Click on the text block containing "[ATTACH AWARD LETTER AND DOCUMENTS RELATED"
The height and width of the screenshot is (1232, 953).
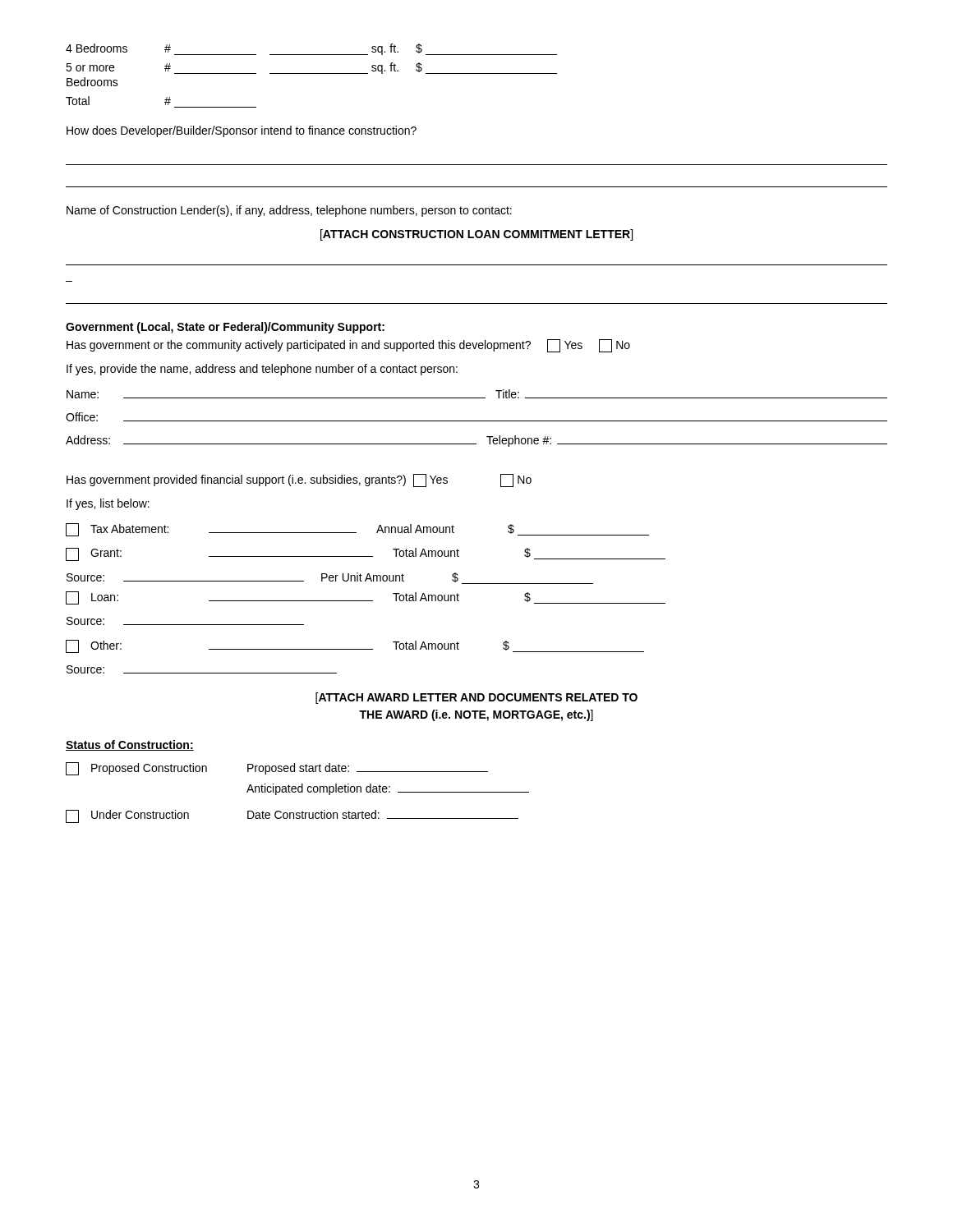click(x=476, y=706)
